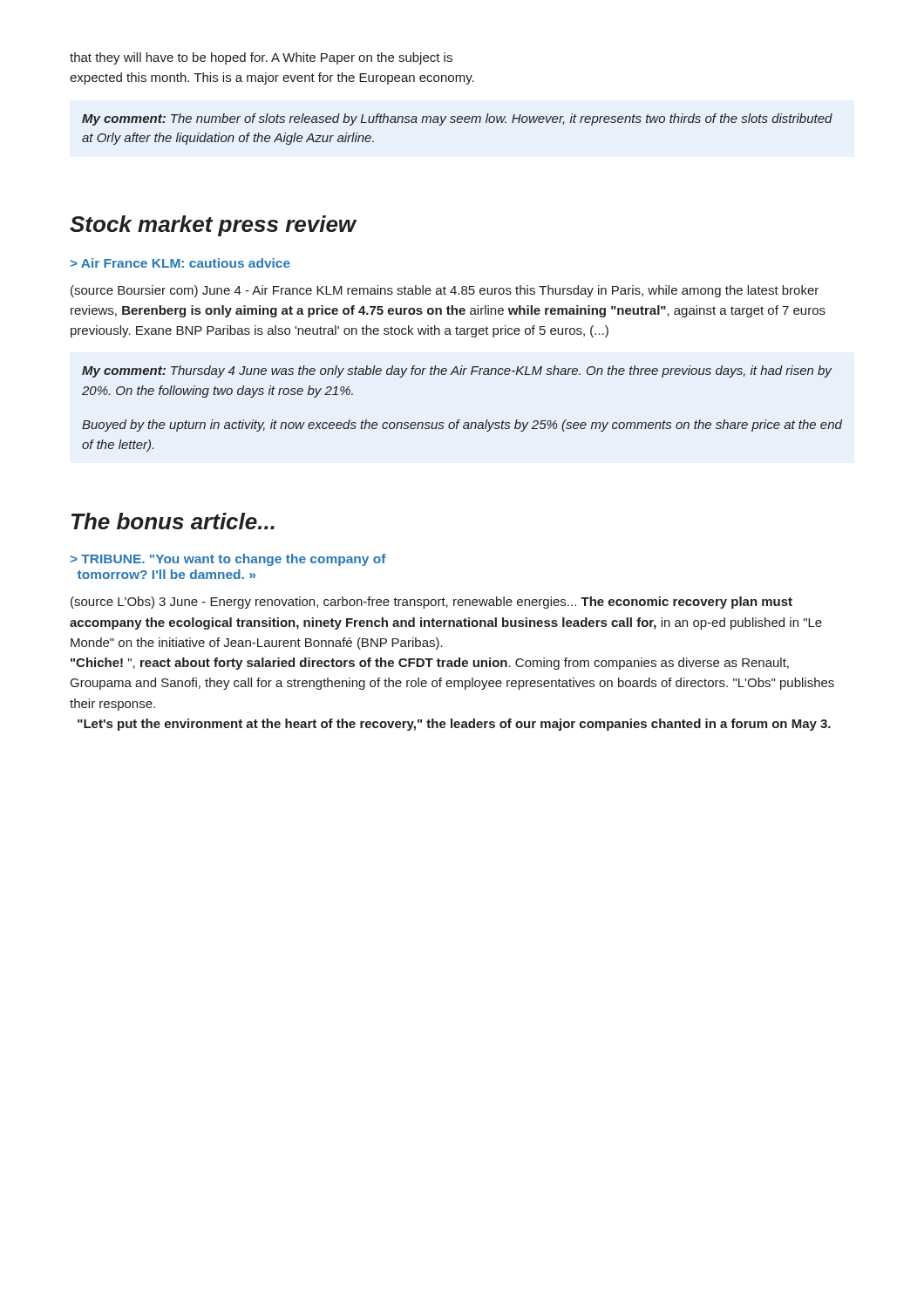Click on the passage starting "Stock market press review"
This screenshot has height=1308, width=924.
213,224
